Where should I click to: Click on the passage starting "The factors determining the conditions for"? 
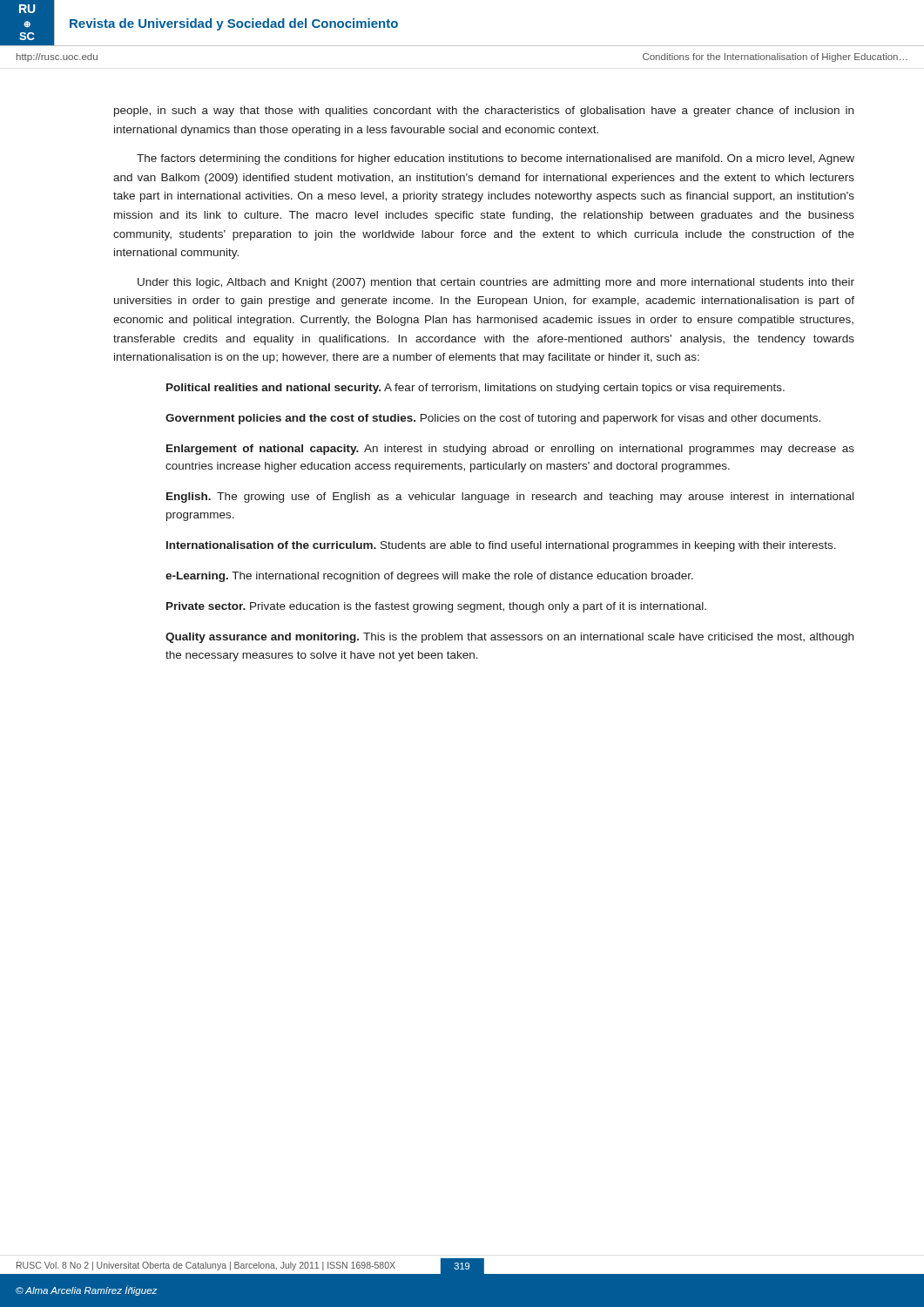click(484, 205)
